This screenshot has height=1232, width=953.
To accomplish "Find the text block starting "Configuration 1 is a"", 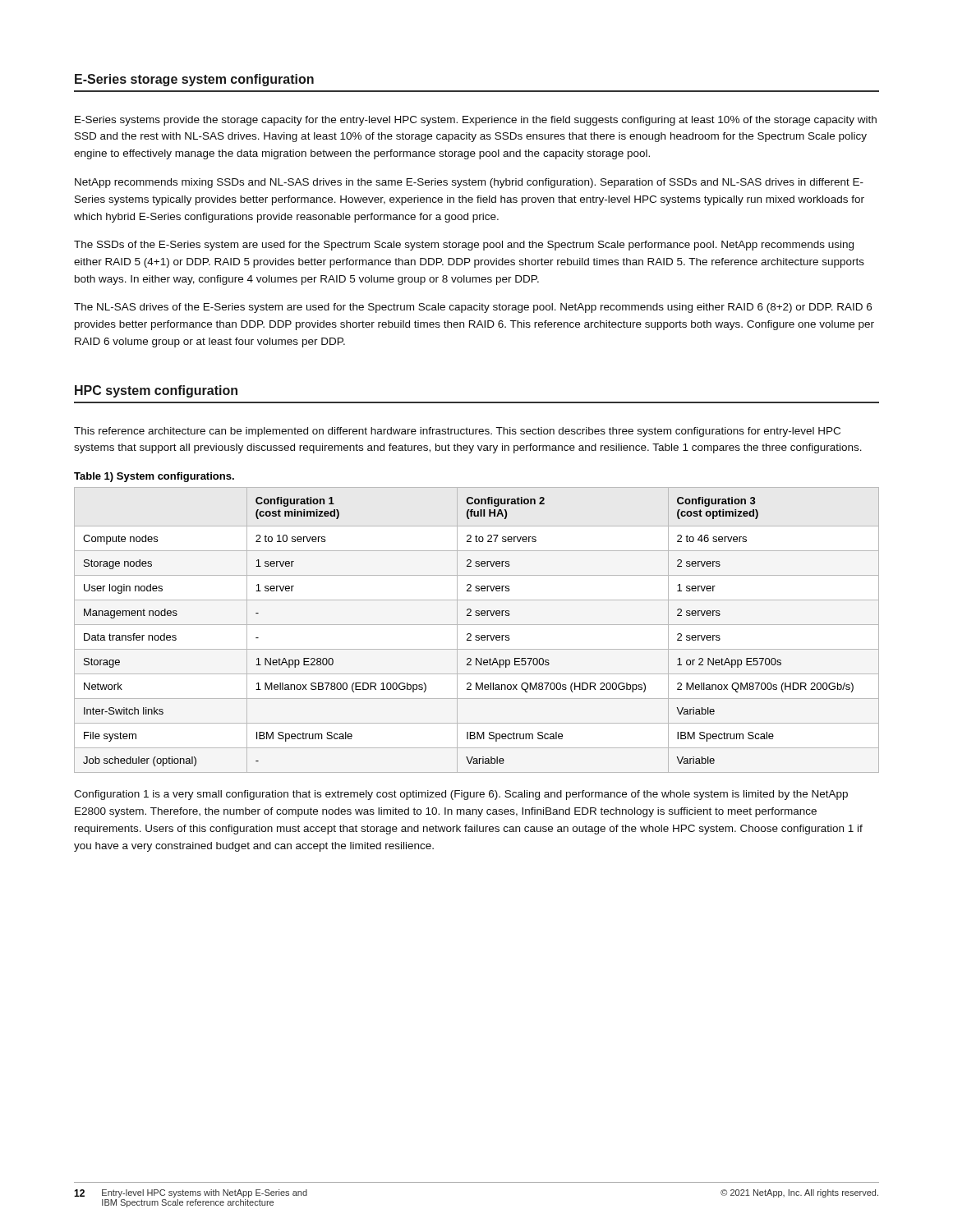I will coord(476,821).
